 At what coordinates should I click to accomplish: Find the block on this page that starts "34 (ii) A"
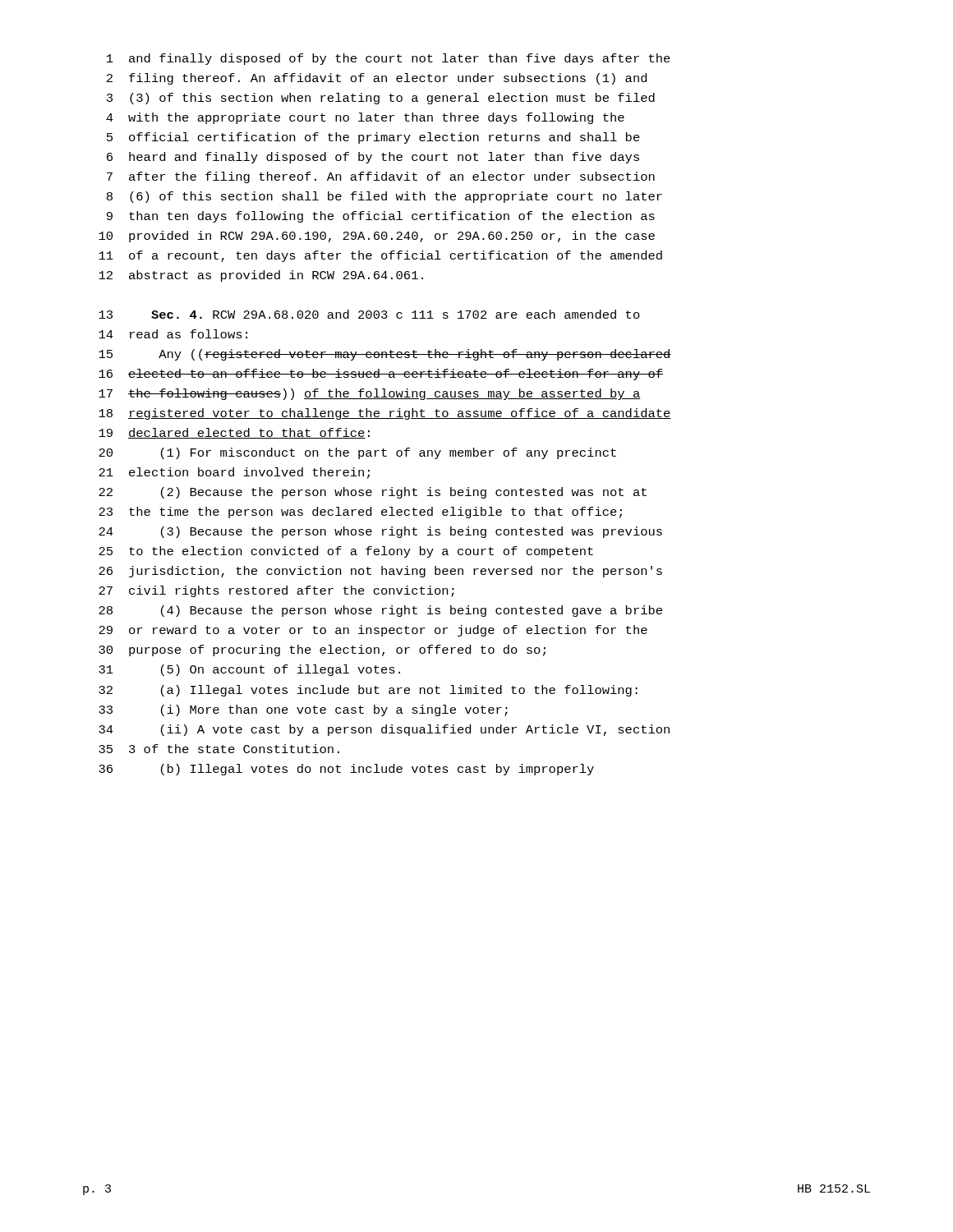[x=476, y=740]
